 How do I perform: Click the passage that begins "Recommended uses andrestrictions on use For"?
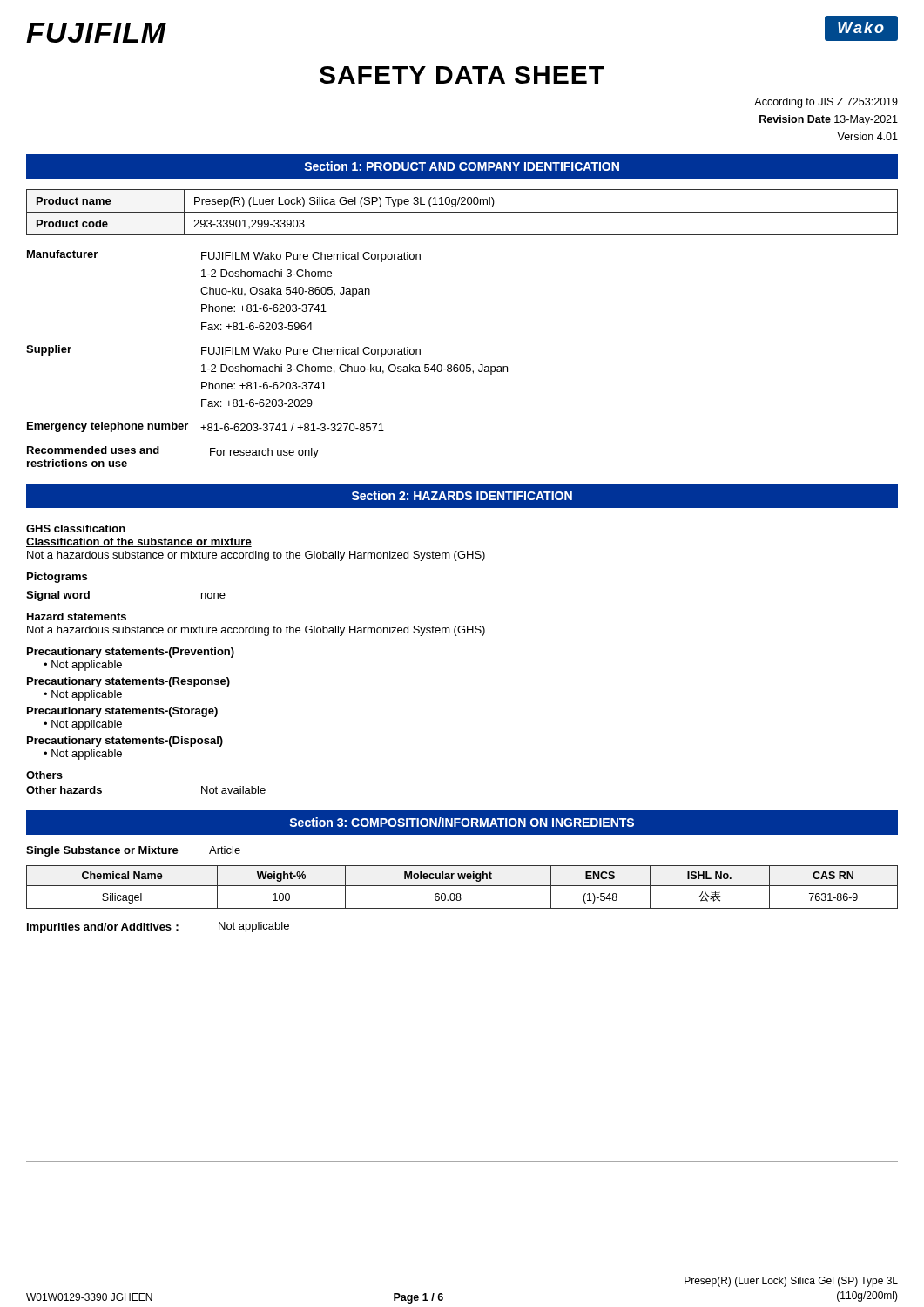click(x=67, y=460)
